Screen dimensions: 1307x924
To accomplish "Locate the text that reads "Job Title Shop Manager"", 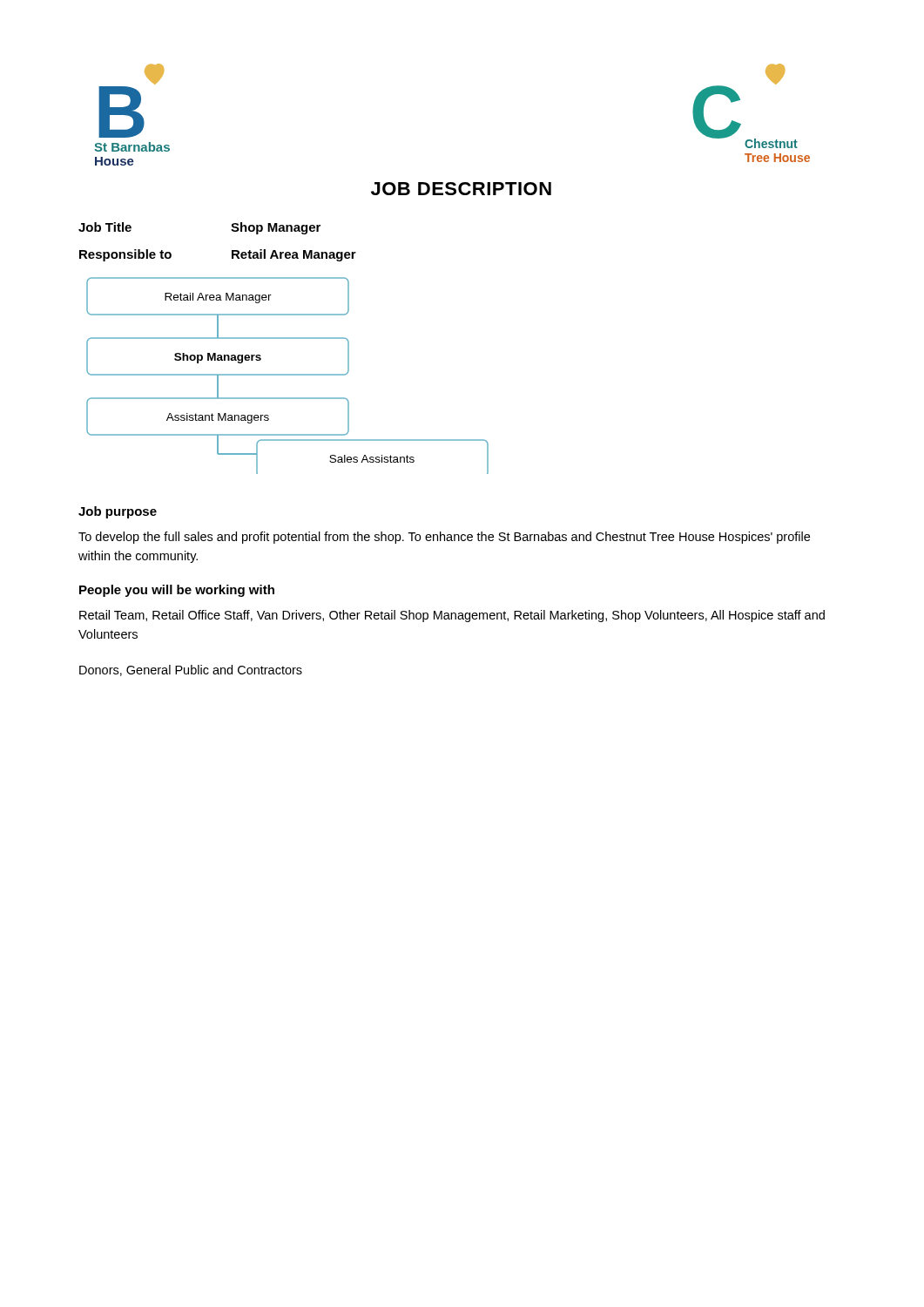I will pos(110,228).
